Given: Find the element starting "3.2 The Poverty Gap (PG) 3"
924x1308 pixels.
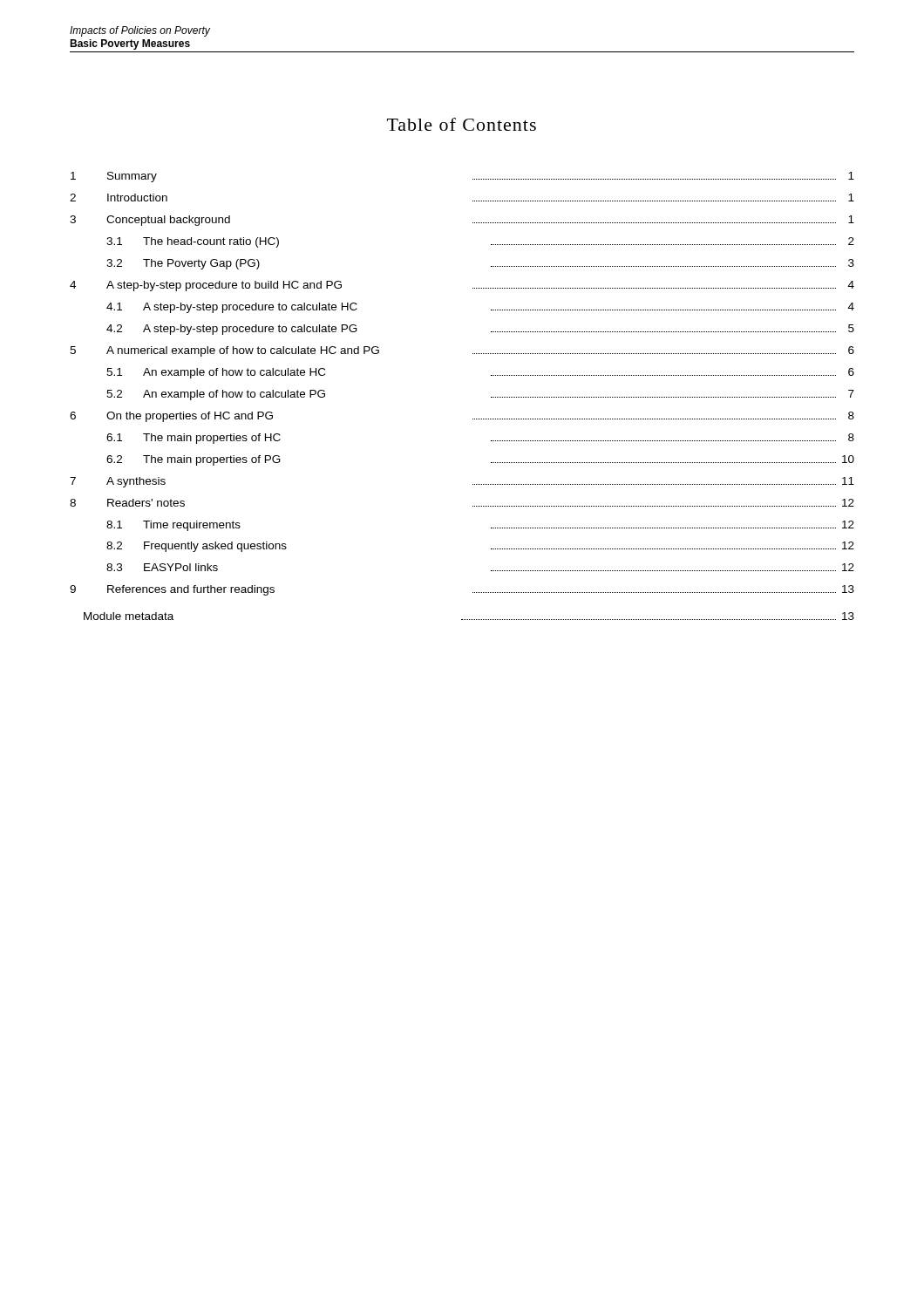Looking at the screenshot, I should point(199,264).
